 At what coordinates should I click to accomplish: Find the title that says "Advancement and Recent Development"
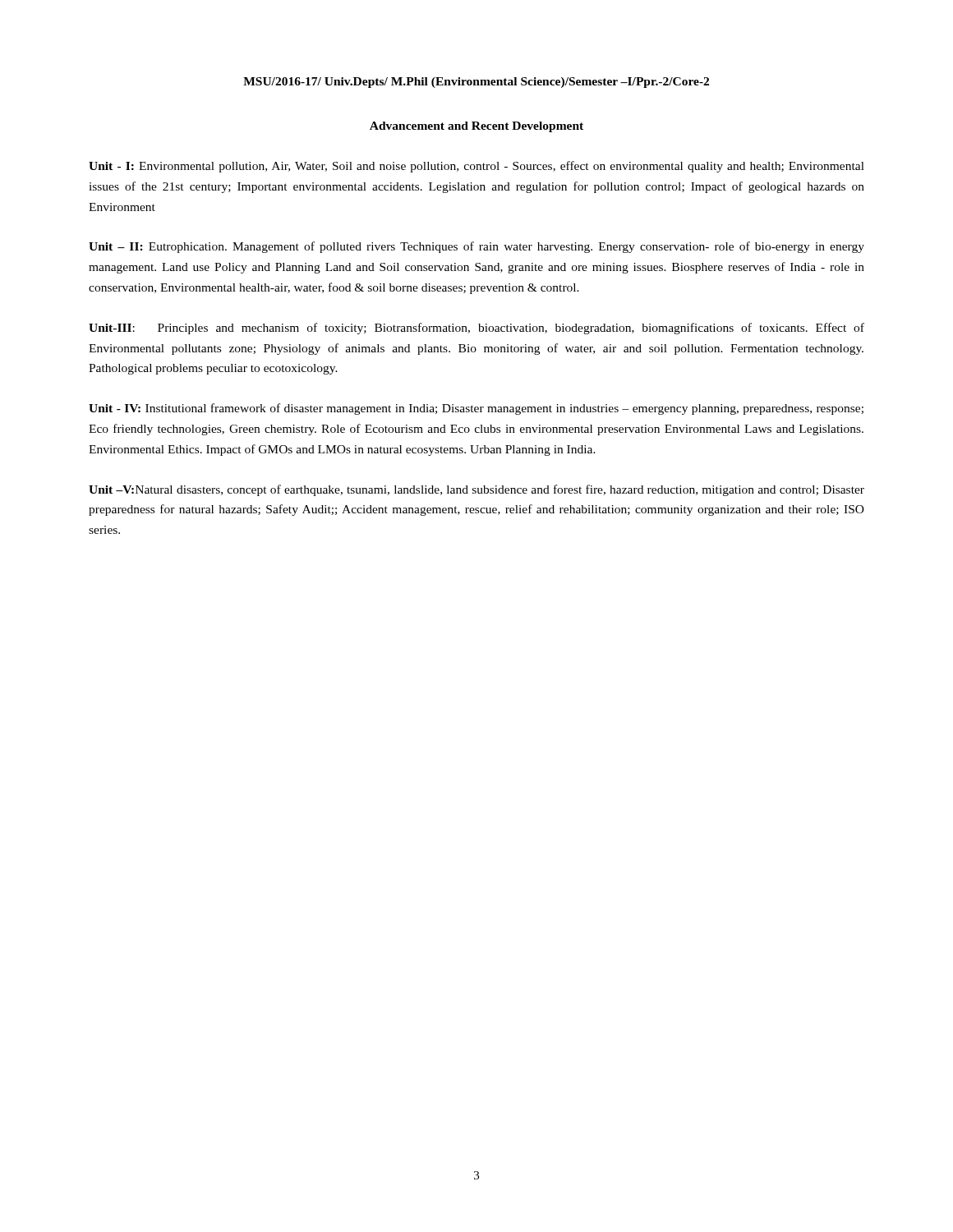click(x=476, y=125)
